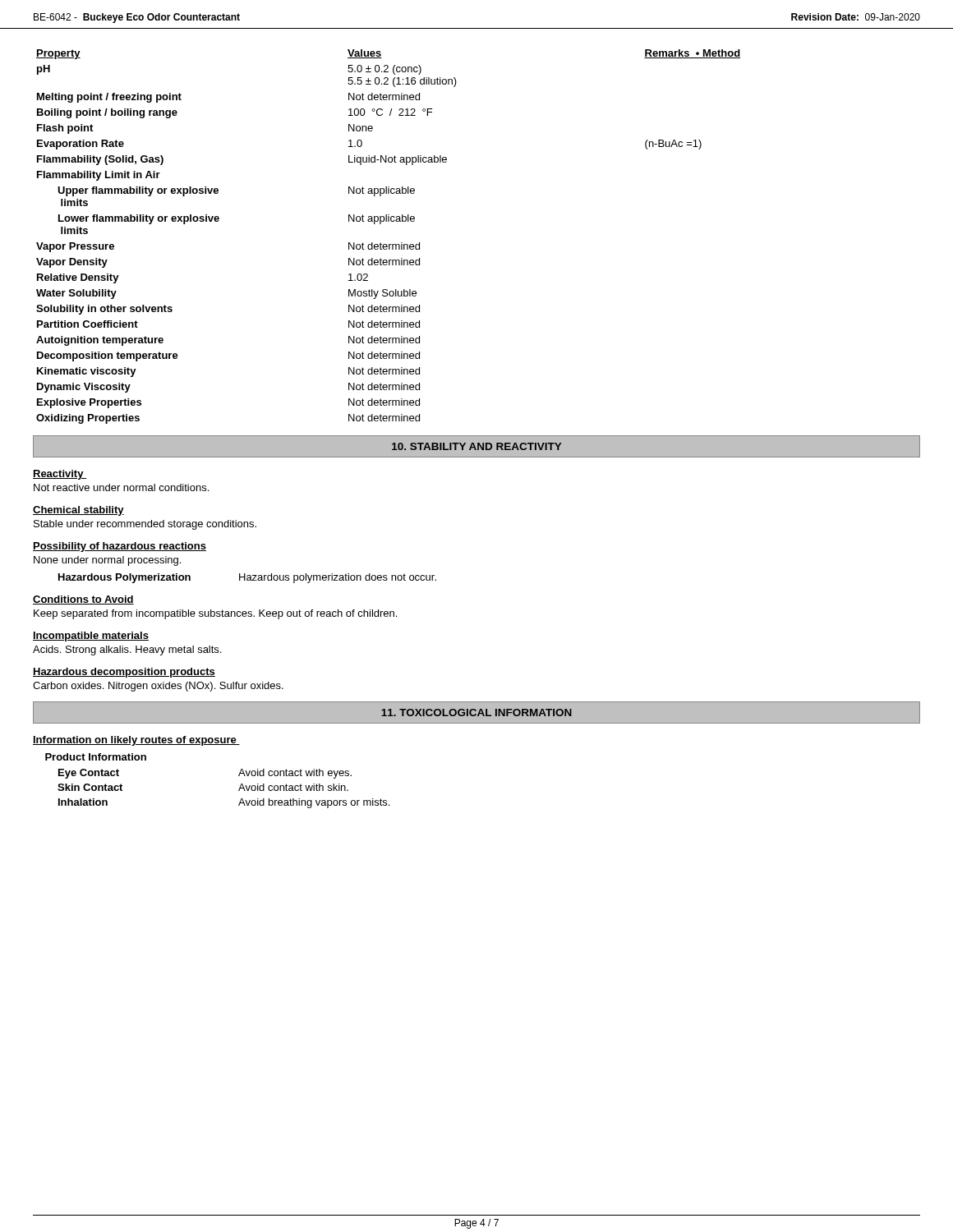Locate the text with the text "None under normal processing."
This screenshot has height=1232, width=953.
point(107,560)
